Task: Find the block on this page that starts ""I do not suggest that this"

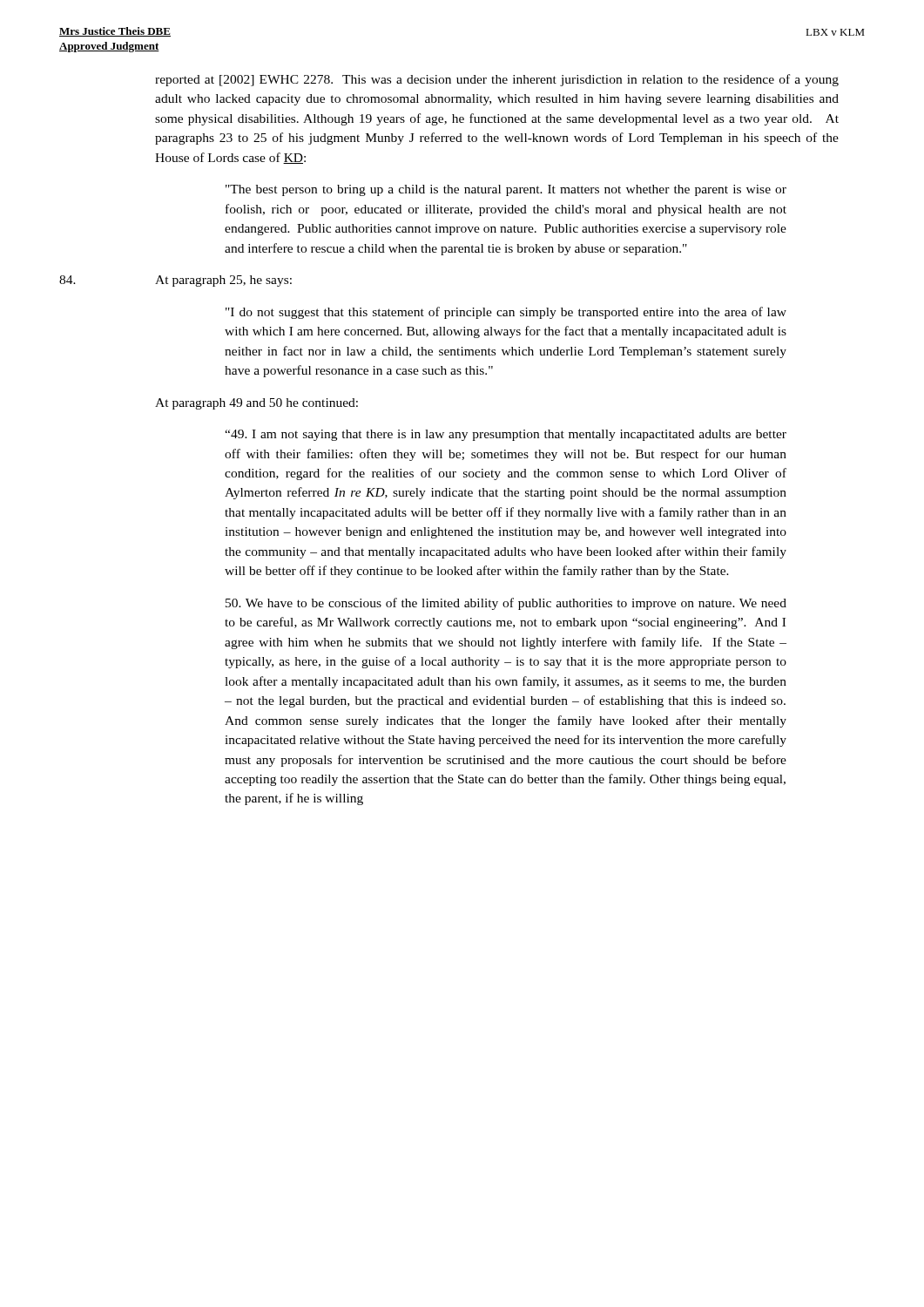Action: 506,341
